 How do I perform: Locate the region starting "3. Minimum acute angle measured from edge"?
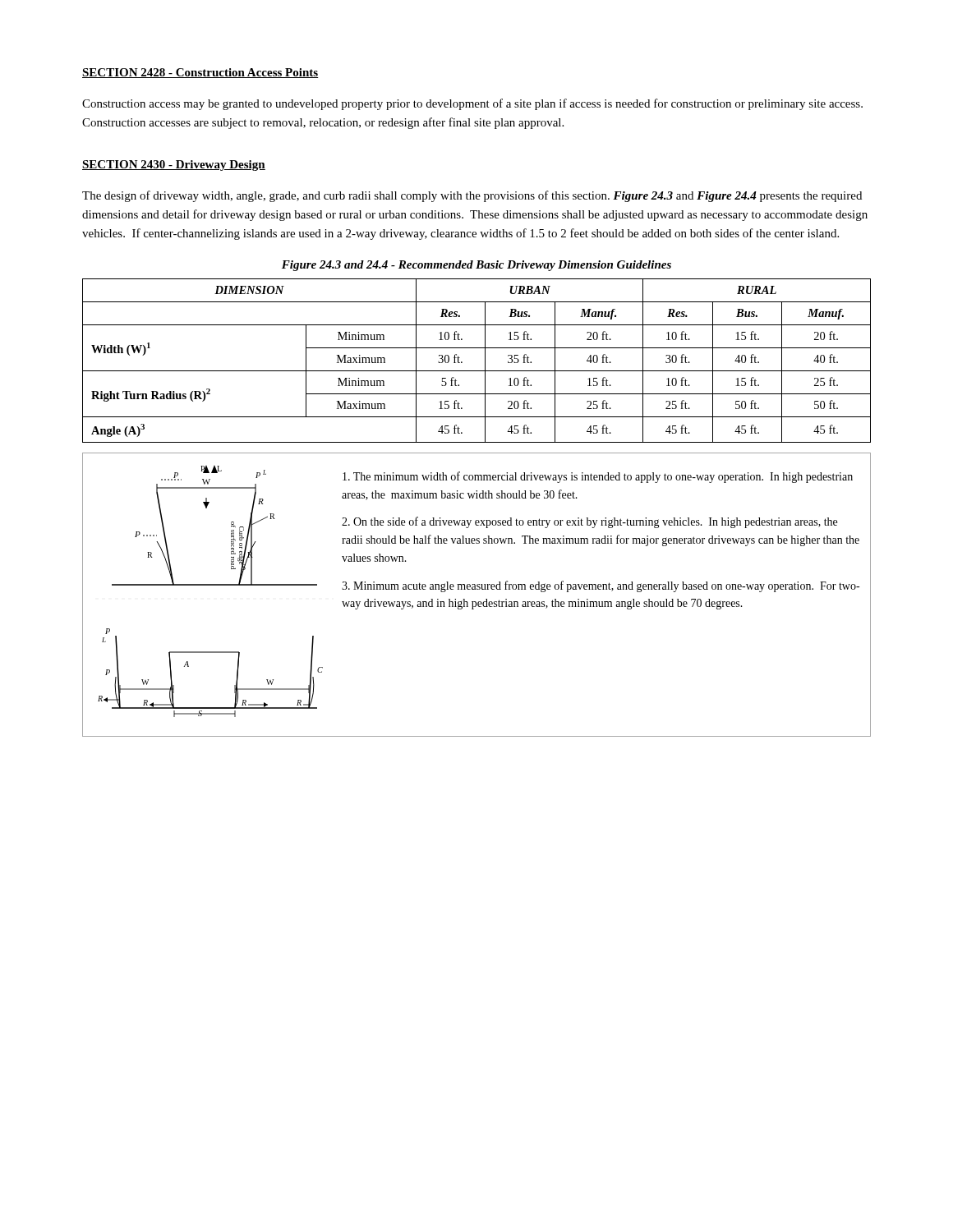pyautogui.click(x=601, y=595)
